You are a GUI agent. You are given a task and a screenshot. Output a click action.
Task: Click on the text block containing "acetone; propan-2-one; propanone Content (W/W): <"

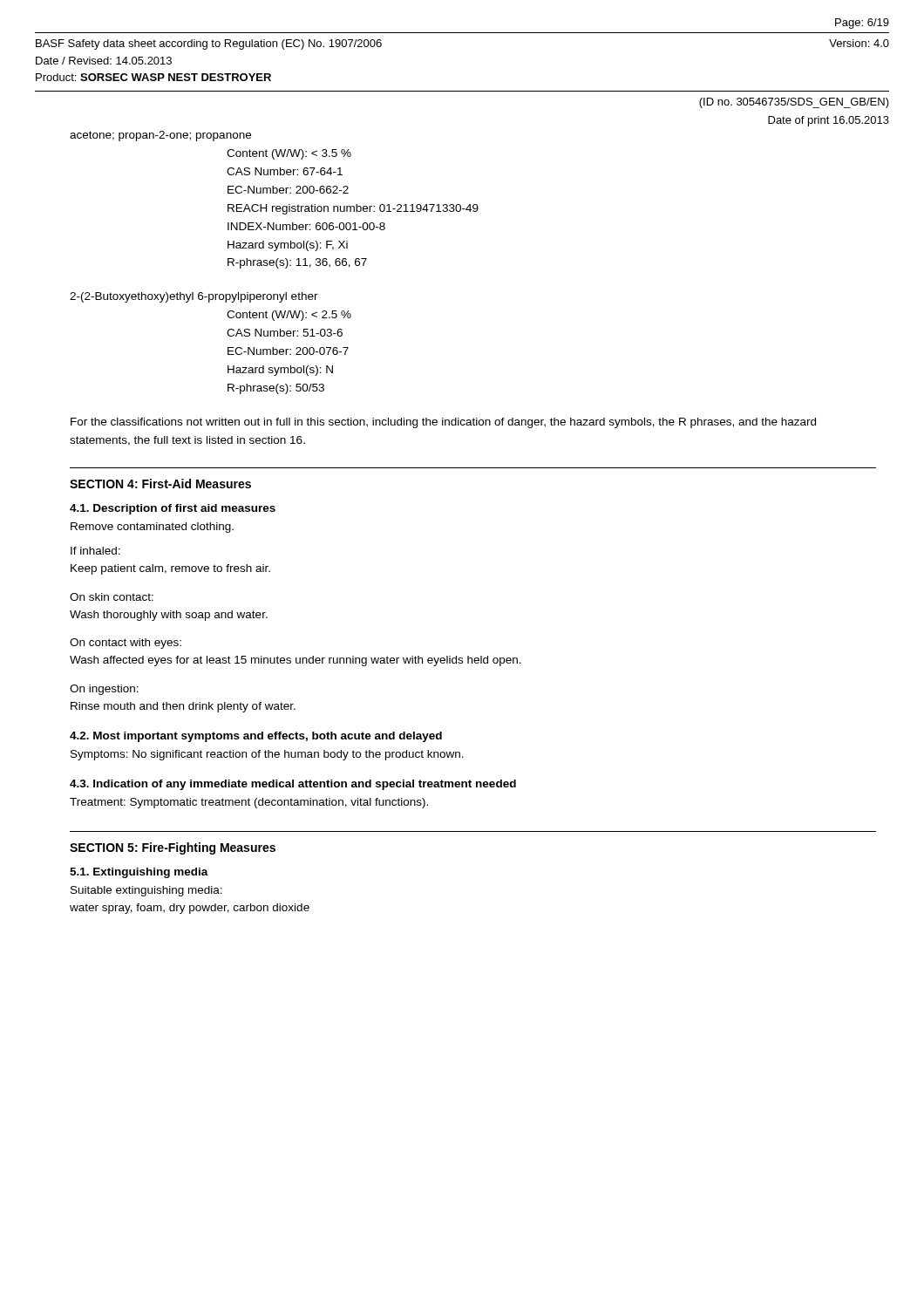[473, 199]
